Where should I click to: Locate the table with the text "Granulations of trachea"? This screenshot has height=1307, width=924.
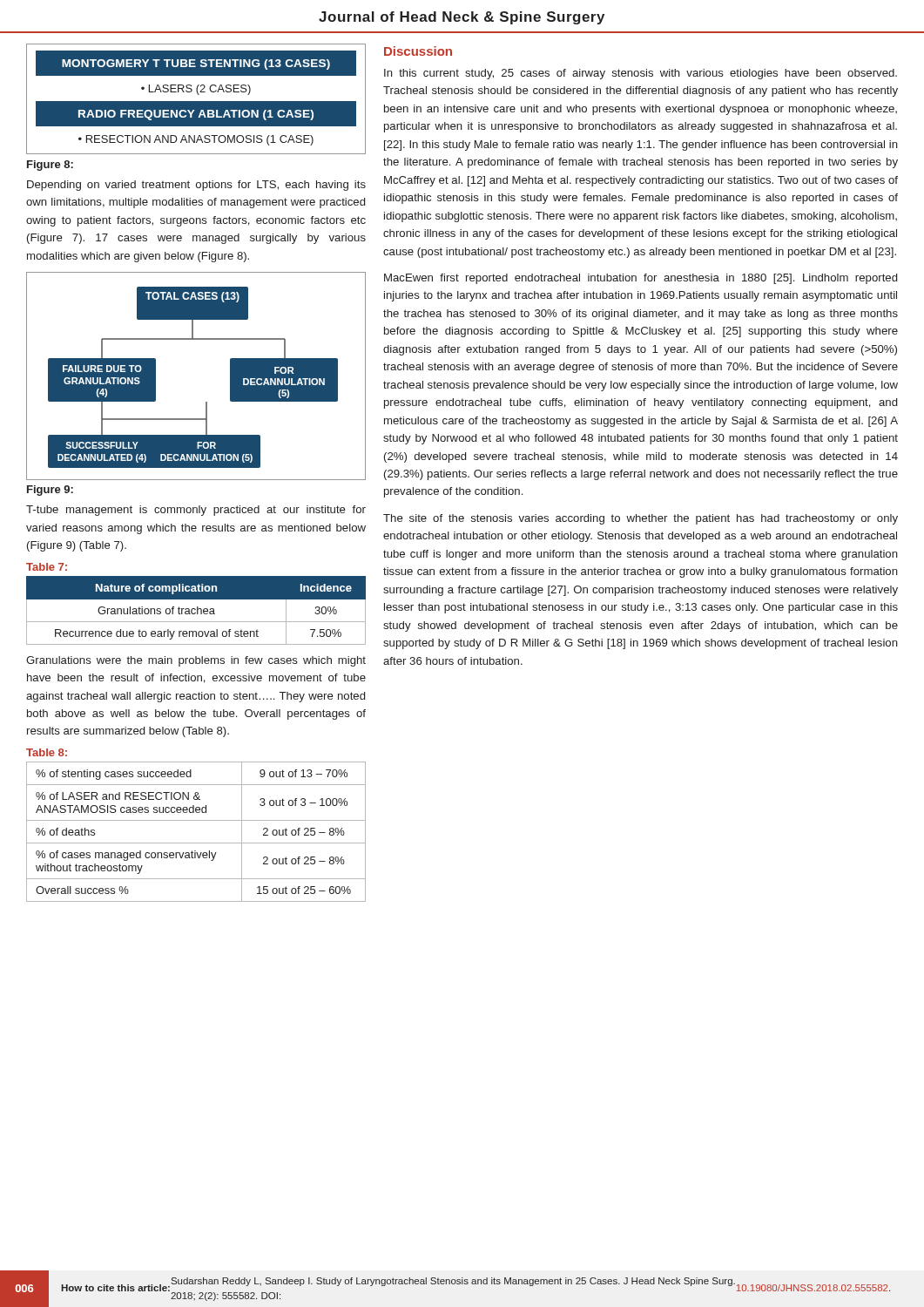(196, 610)
